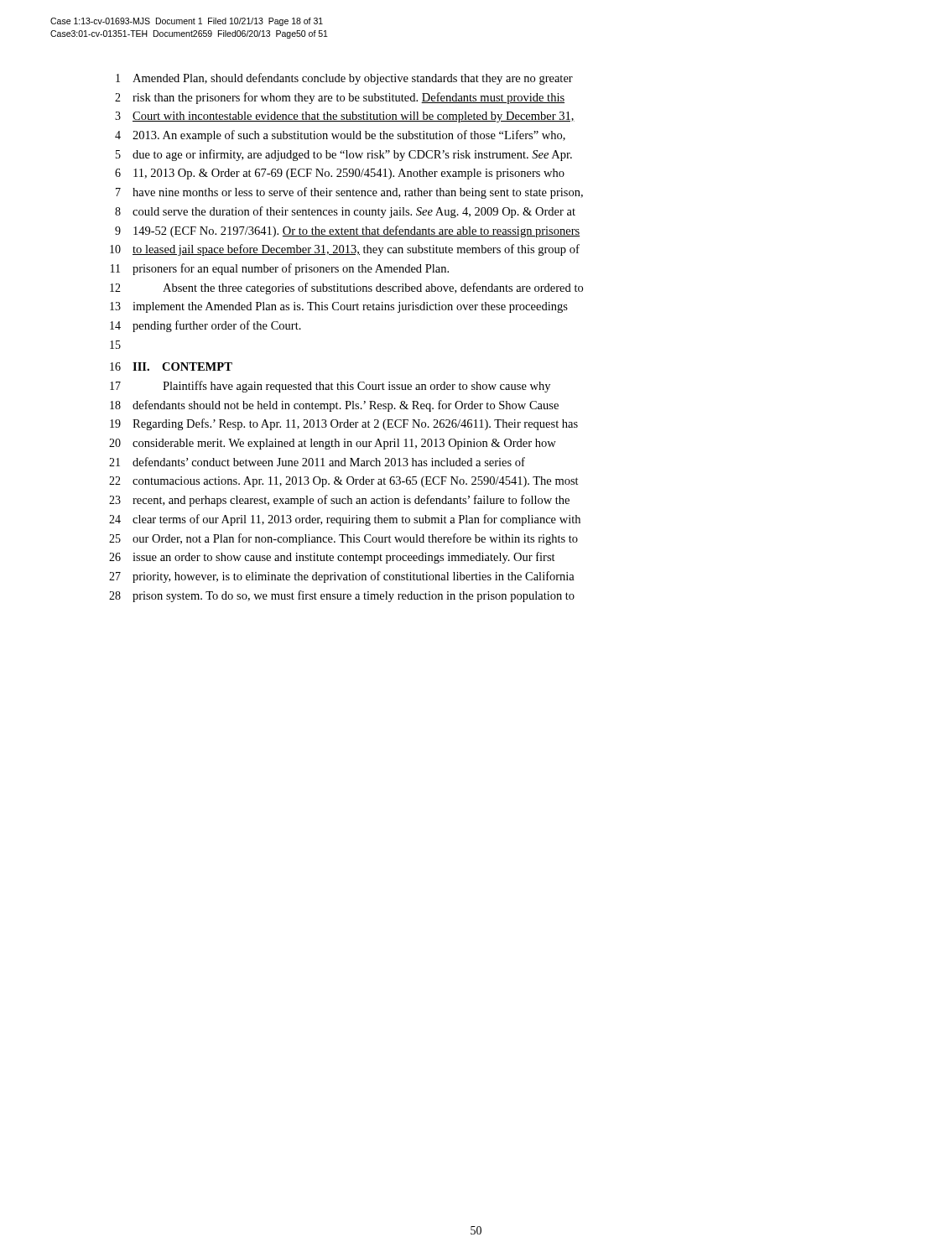Select the text block with the text "24 clear terms of"
Screen dimensions: 1258x952
click(x=491, y=519)
